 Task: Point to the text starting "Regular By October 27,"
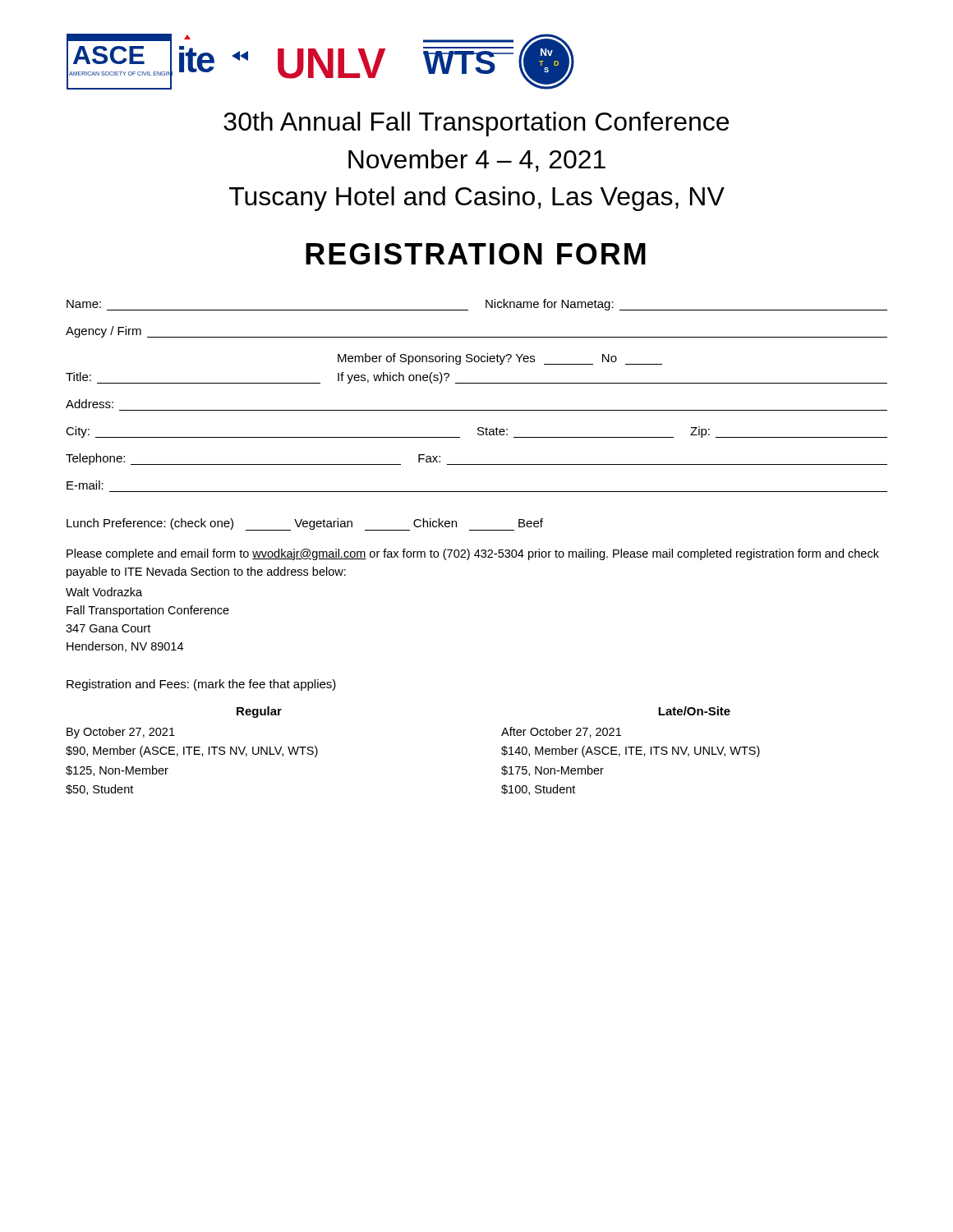259,752
